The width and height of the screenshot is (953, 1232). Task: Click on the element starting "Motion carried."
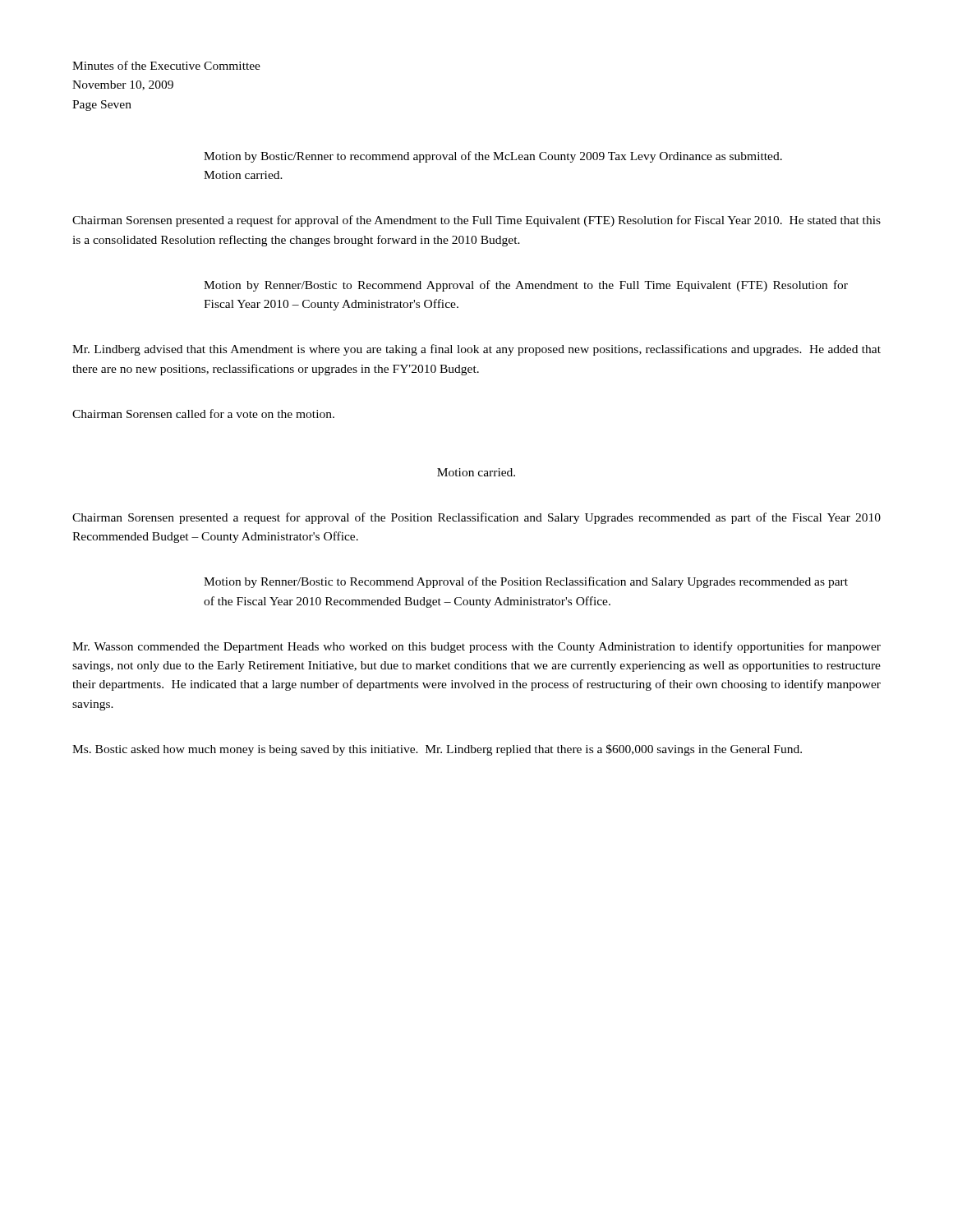coord(476,472)
